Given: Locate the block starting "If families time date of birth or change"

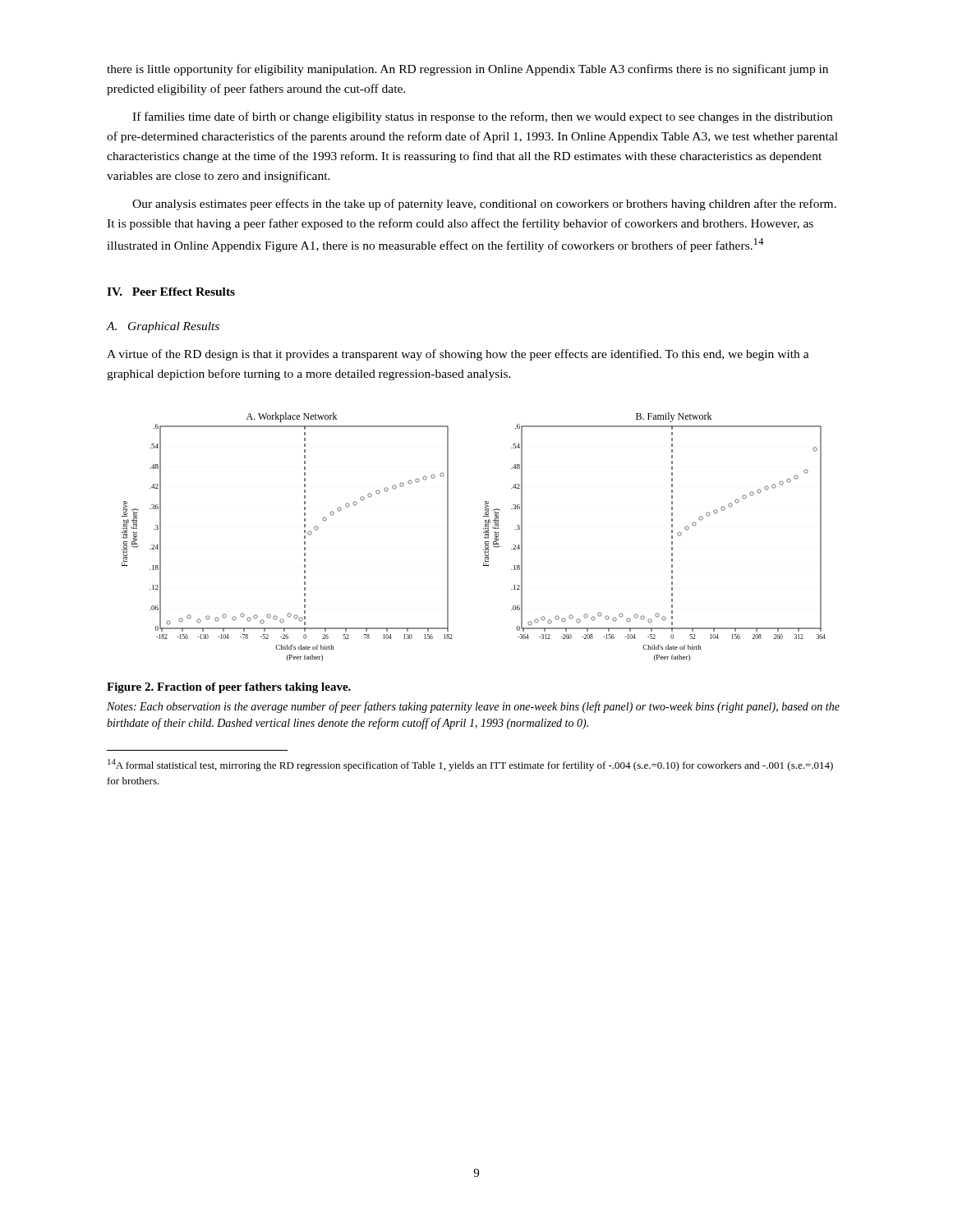Looking at the screenshot, I should pos(472,146).
